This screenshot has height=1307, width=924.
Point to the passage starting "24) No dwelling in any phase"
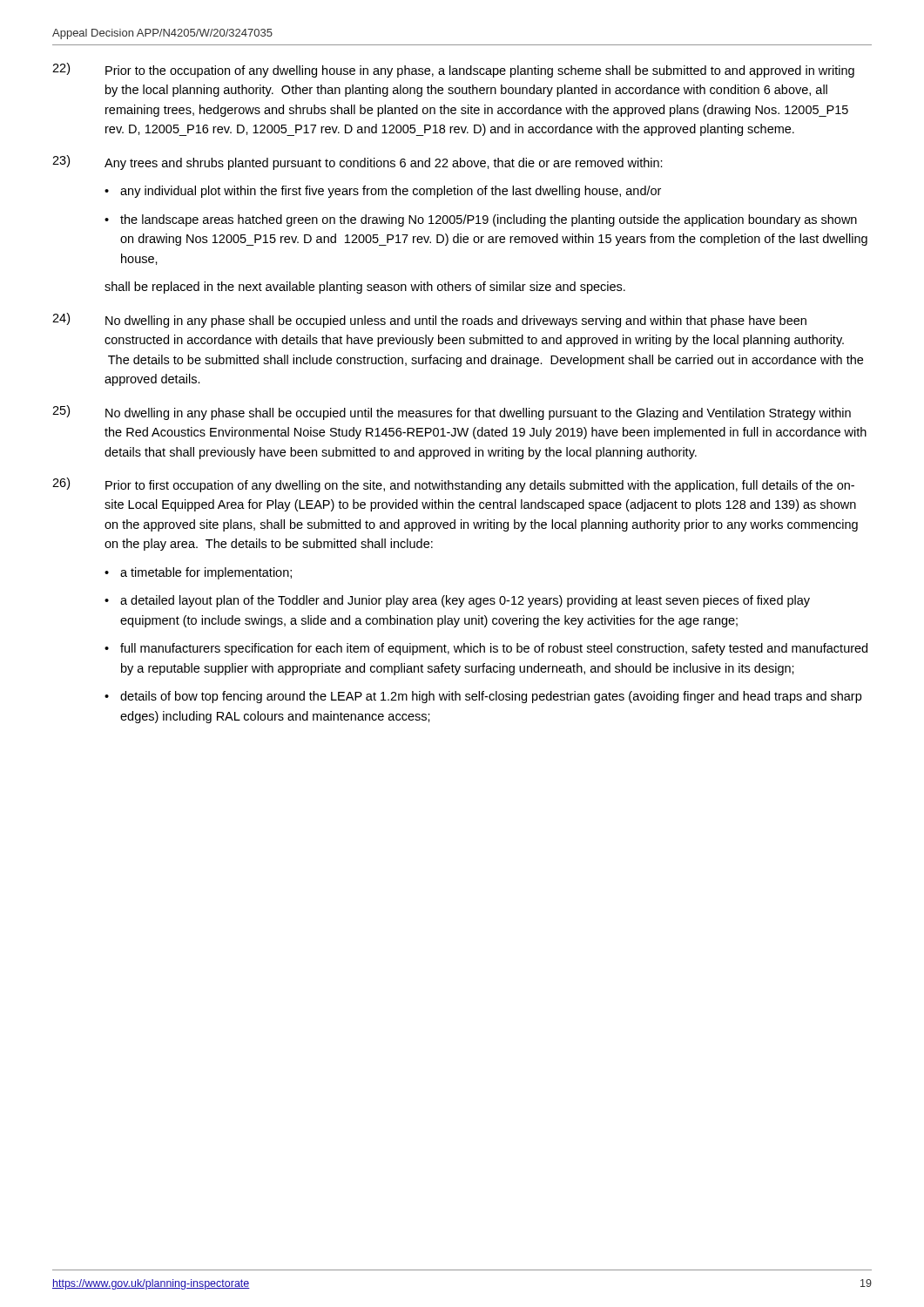point(462,350)
